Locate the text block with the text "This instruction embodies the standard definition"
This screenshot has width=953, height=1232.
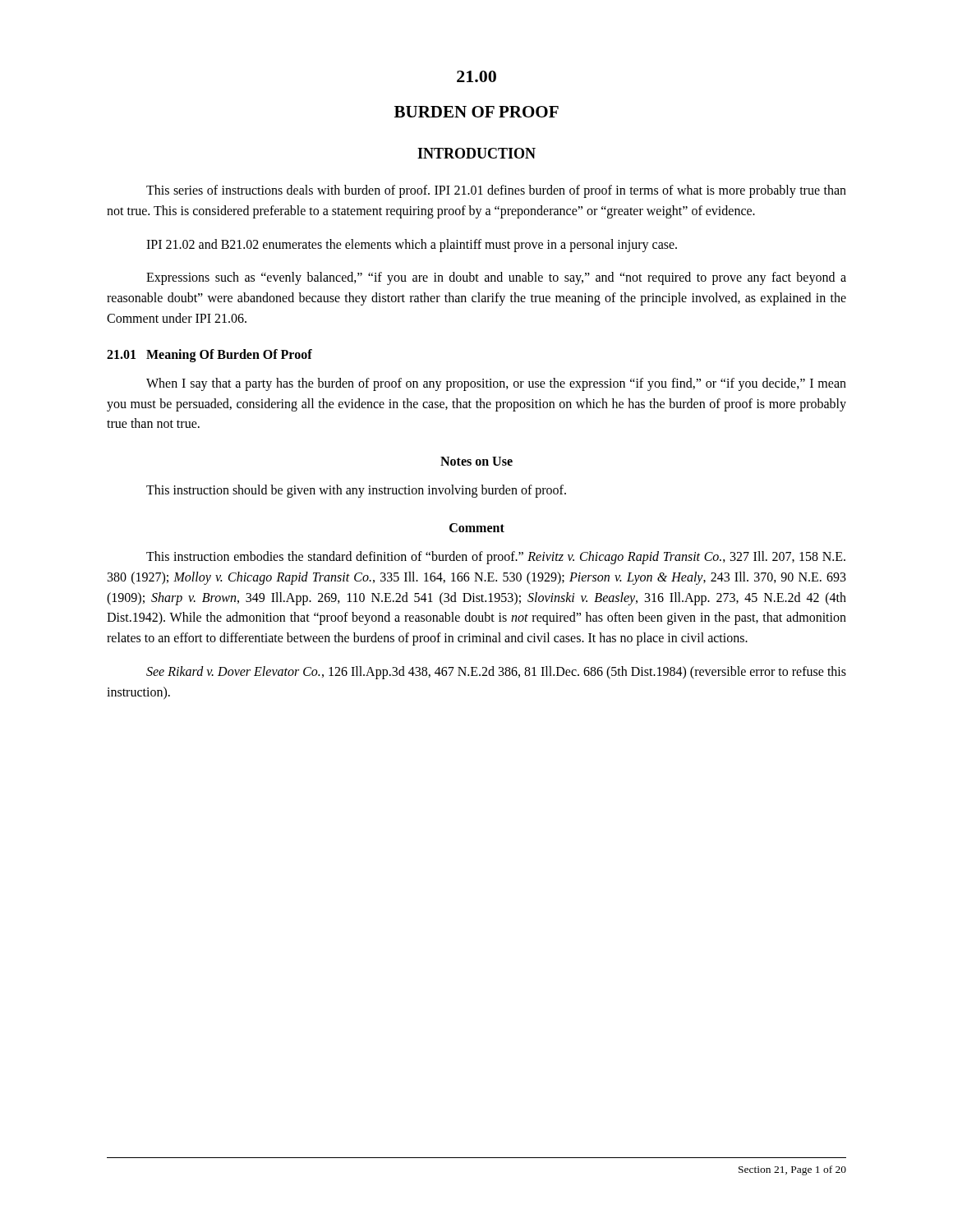click(x=476, y=598)
